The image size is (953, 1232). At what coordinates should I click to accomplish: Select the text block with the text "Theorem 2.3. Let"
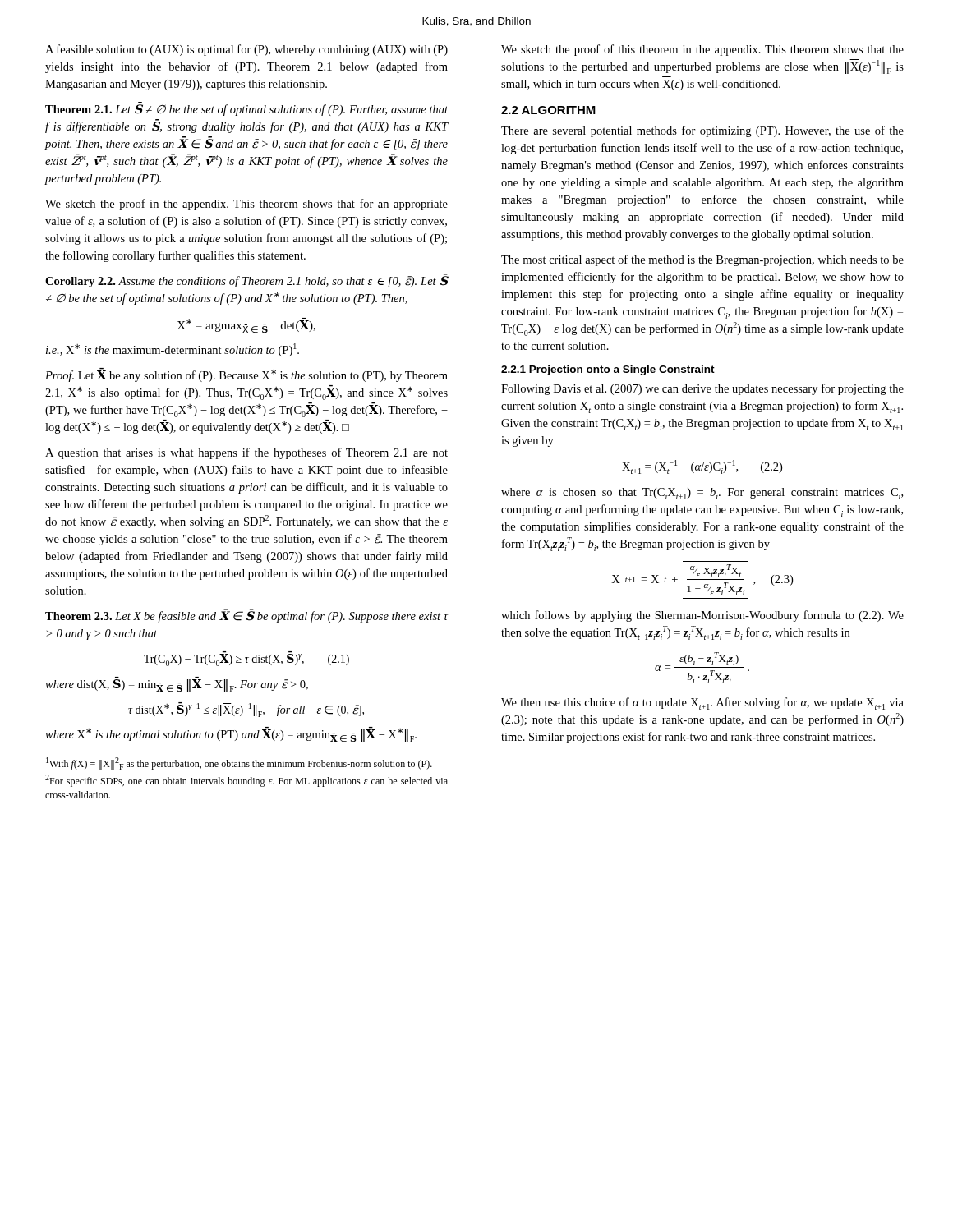coord(246,625)
